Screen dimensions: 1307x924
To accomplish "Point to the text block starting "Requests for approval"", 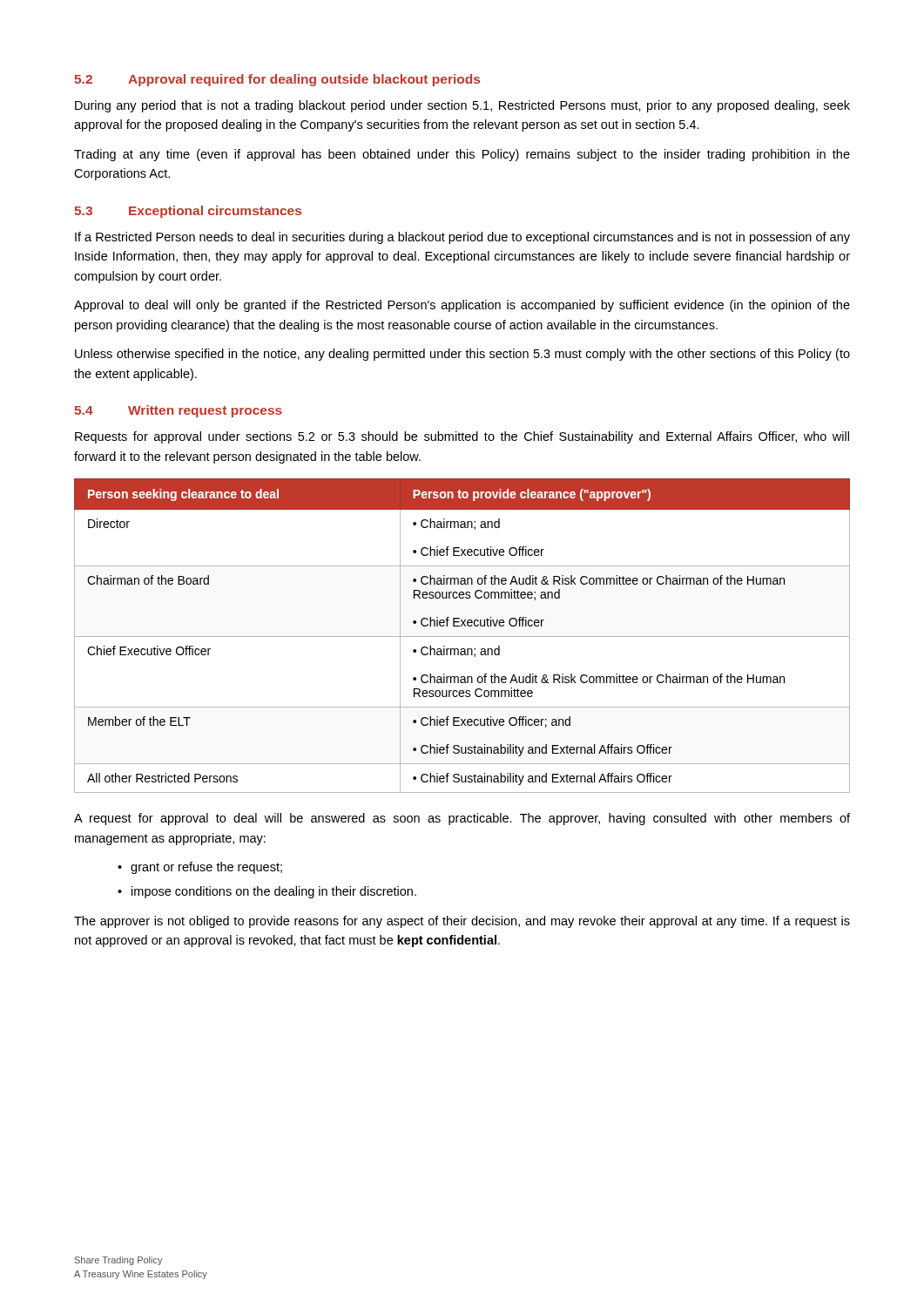I will [462, 446].
